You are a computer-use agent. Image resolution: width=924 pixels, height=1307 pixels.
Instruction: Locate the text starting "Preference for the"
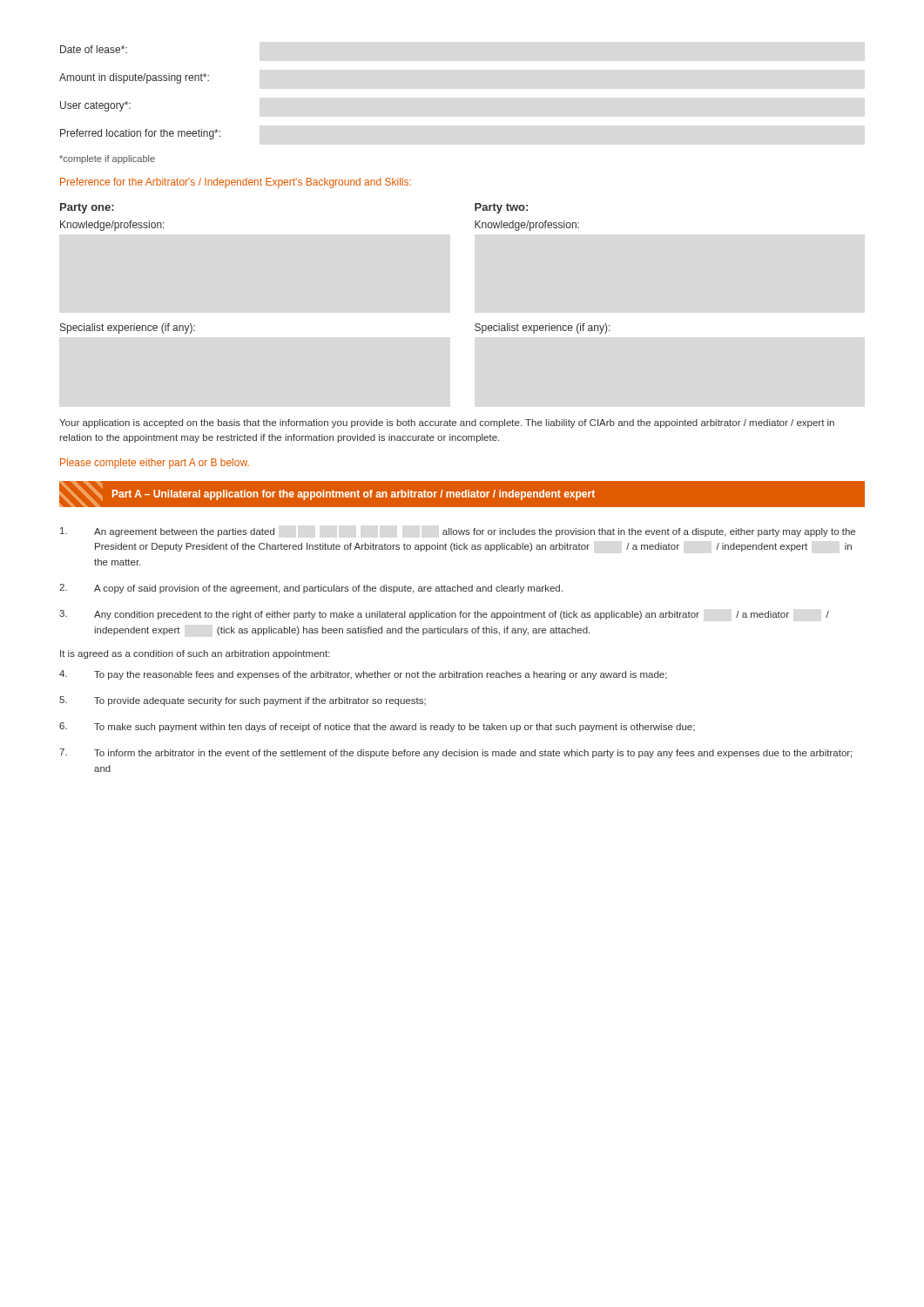(x=235, y=182)
